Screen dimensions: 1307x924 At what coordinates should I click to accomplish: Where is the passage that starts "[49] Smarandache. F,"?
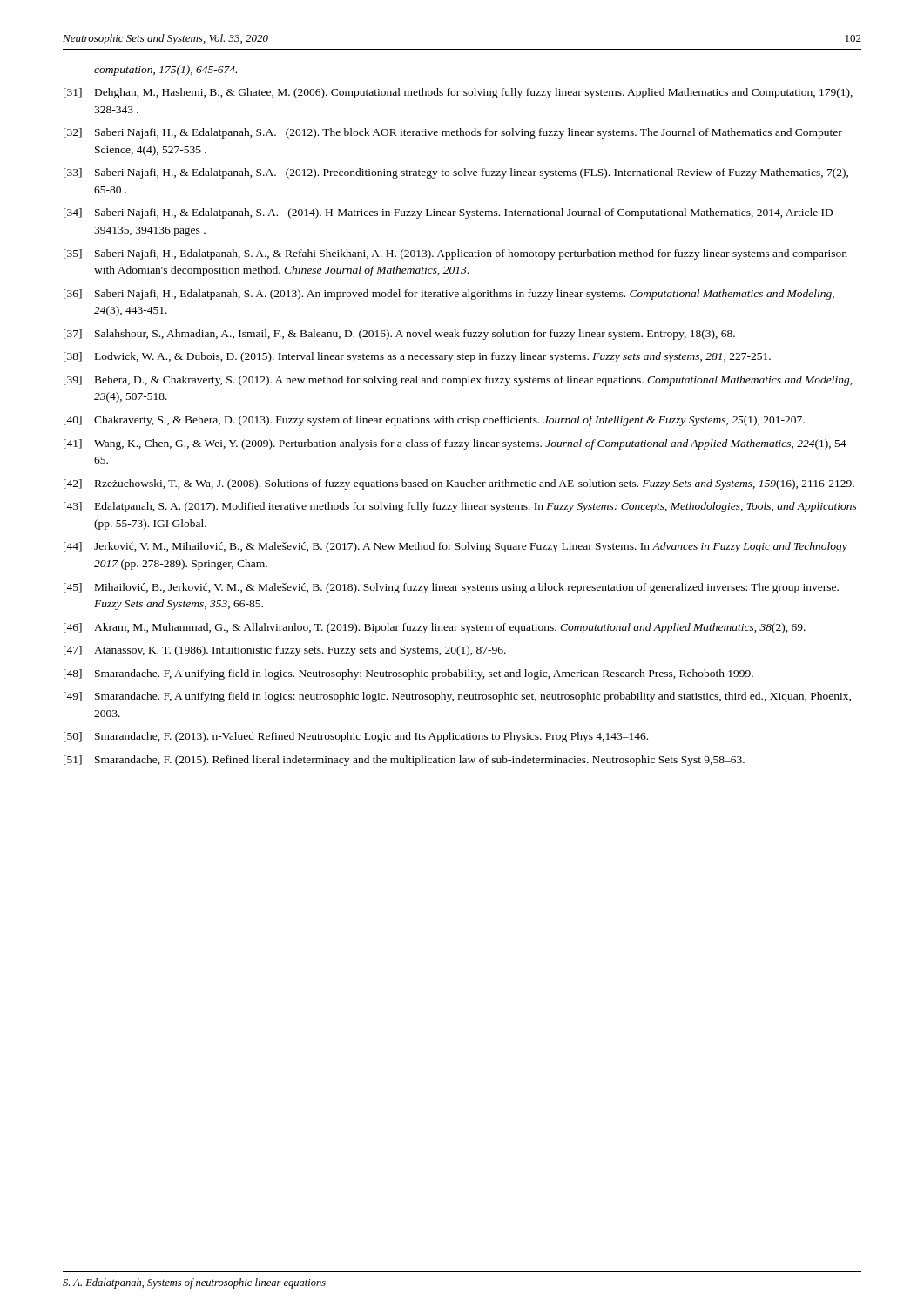coord(462,705)
